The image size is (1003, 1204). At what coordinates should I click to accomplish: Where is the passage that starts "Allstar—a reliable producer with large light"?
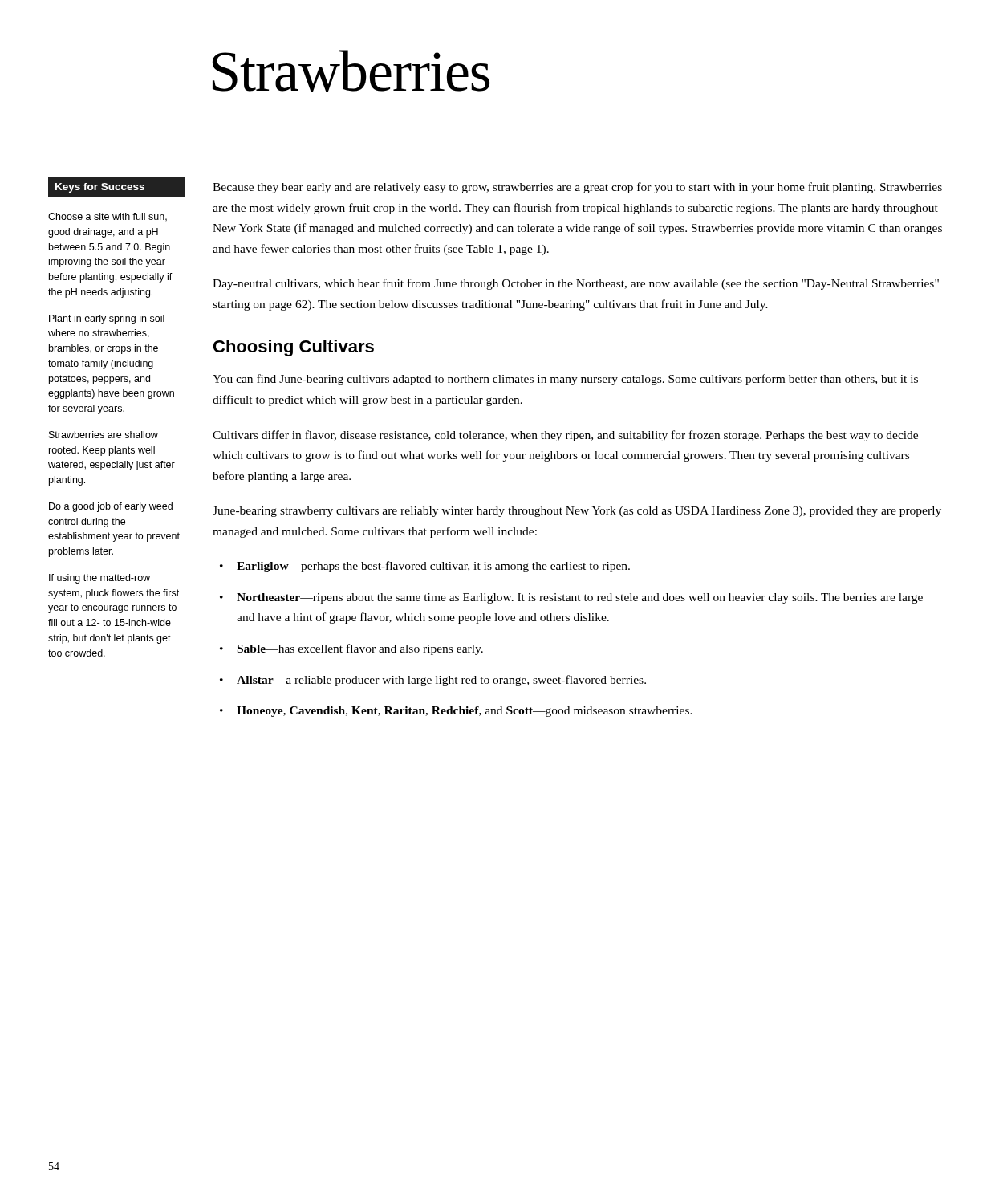(442, 679)
